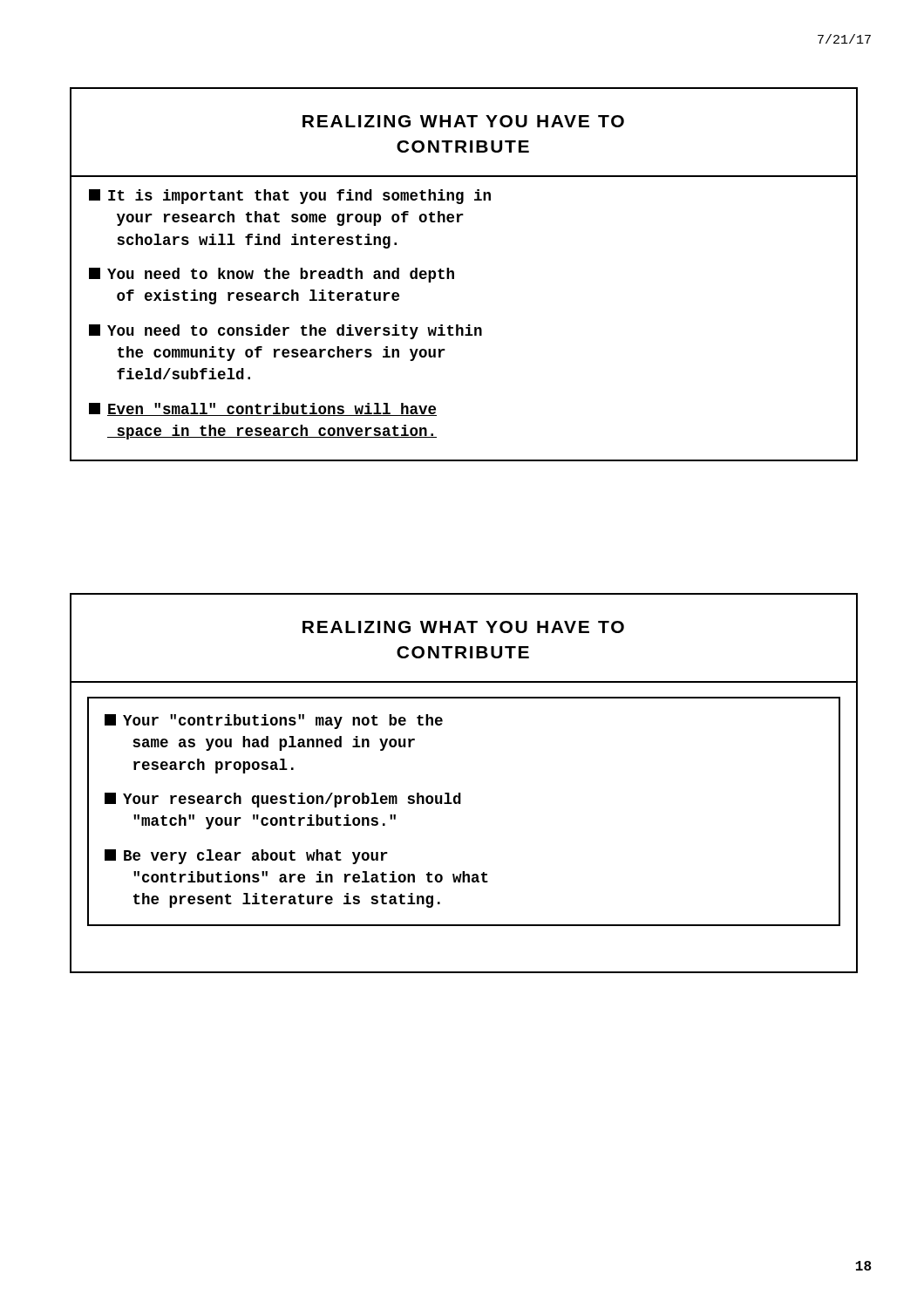Find the text block starting "It is important that you find"
The image size is (924, 1308).
pyautogui.click(x=462, y=219)
